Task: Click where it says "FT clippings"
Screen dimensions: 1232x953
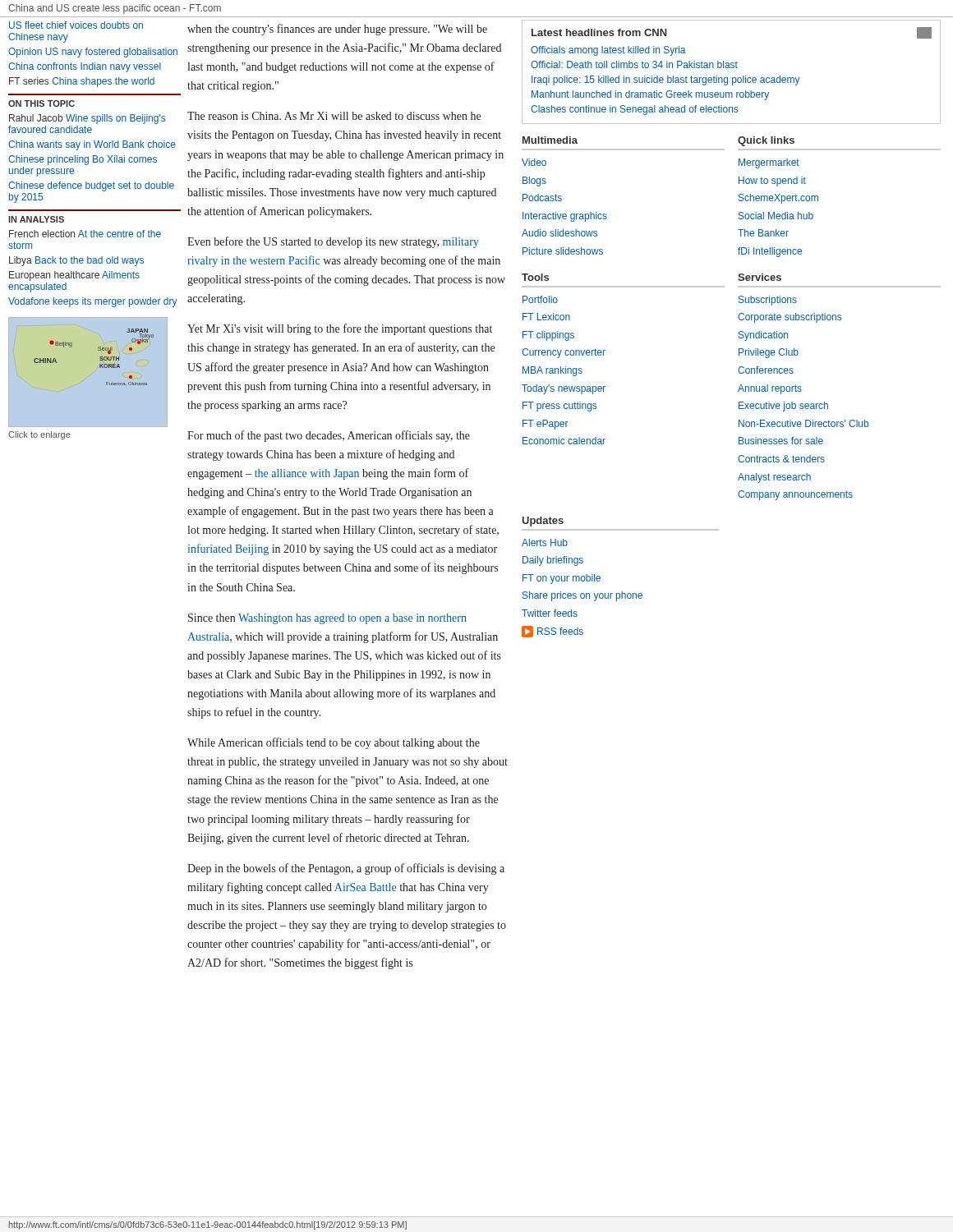Action: click(x=548, y=336)
